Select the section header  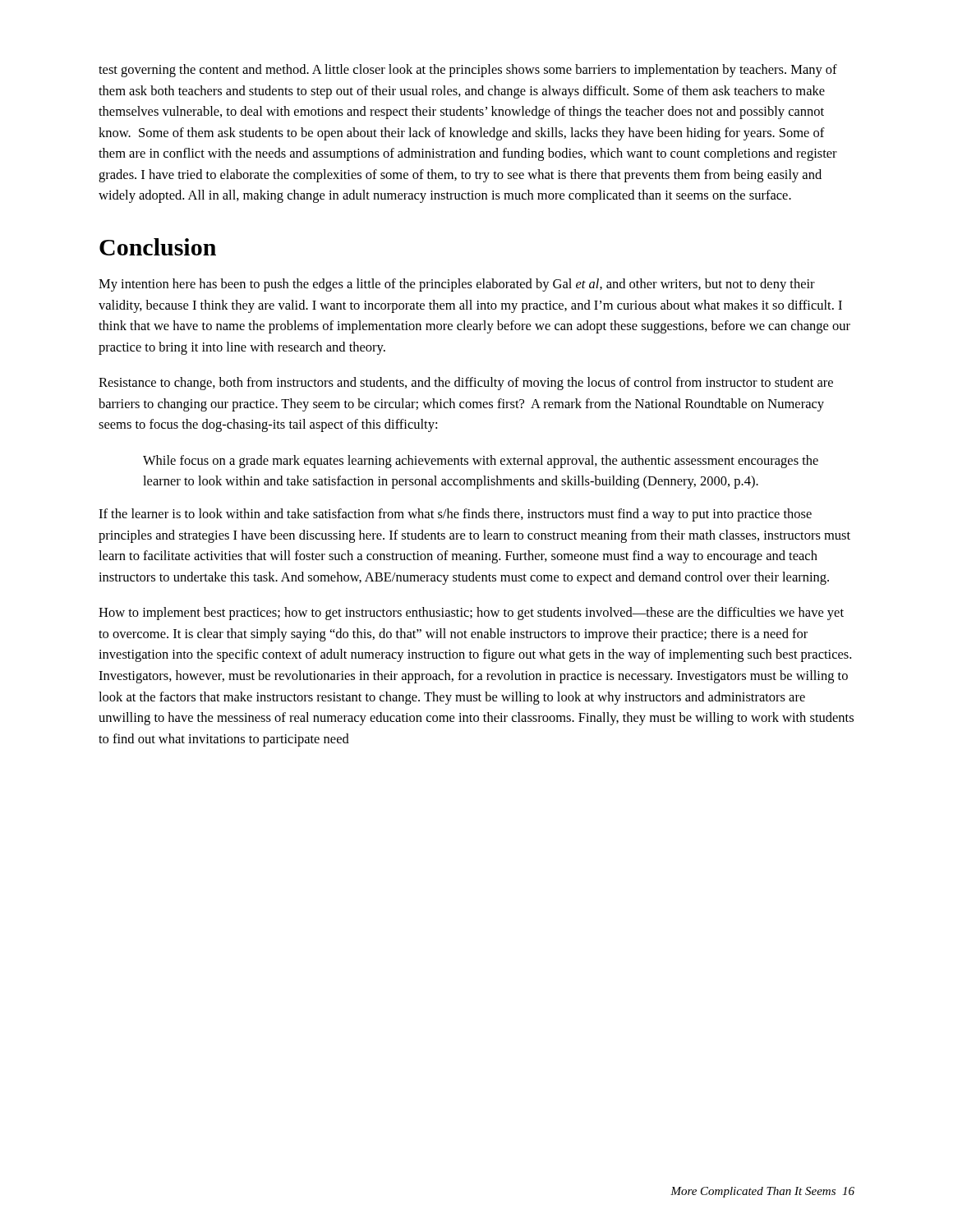pyautogui.click(x=157, y=247)
